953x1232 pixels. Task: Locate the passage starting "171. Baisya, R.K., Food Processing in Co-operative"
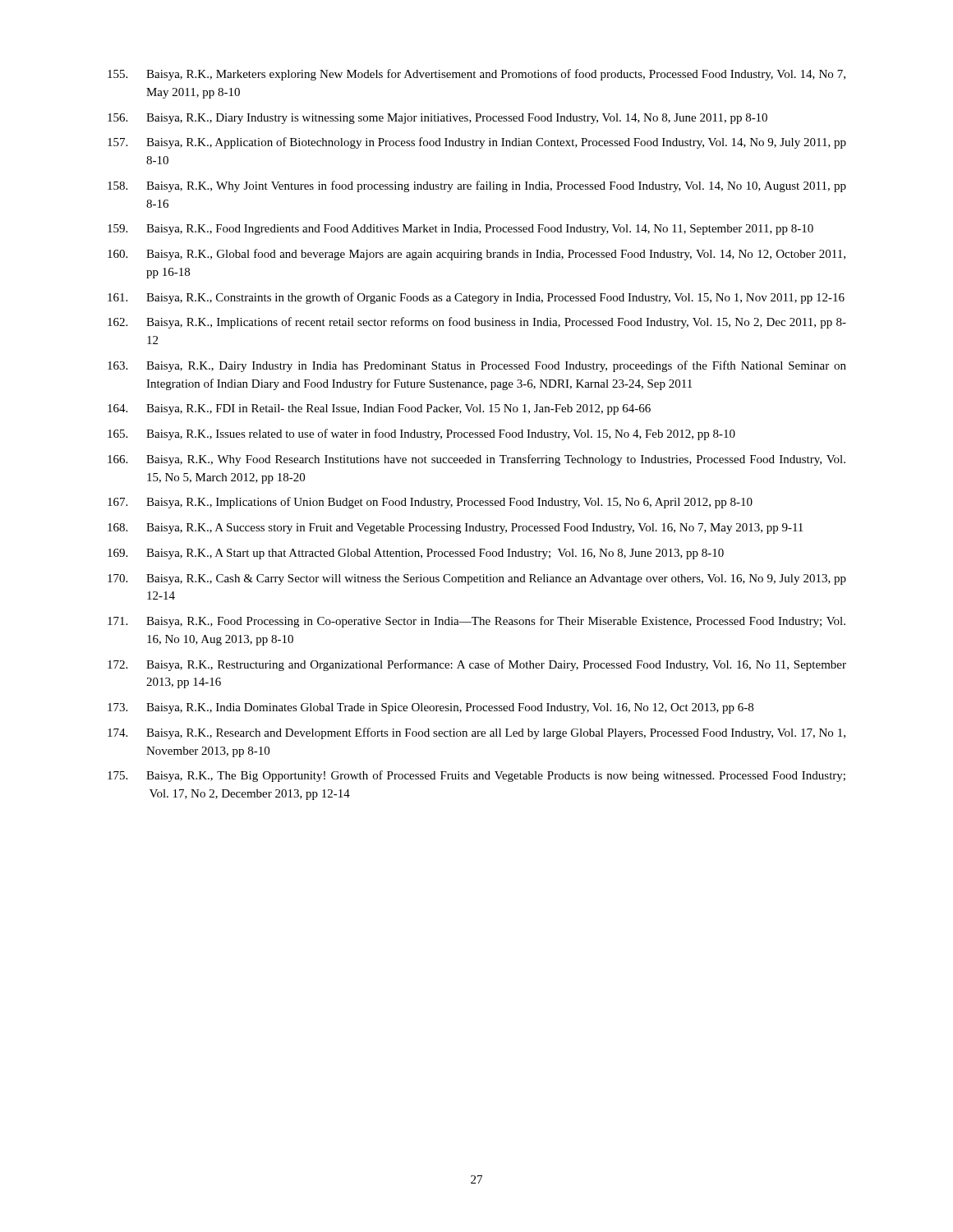[x=476, y=631]
